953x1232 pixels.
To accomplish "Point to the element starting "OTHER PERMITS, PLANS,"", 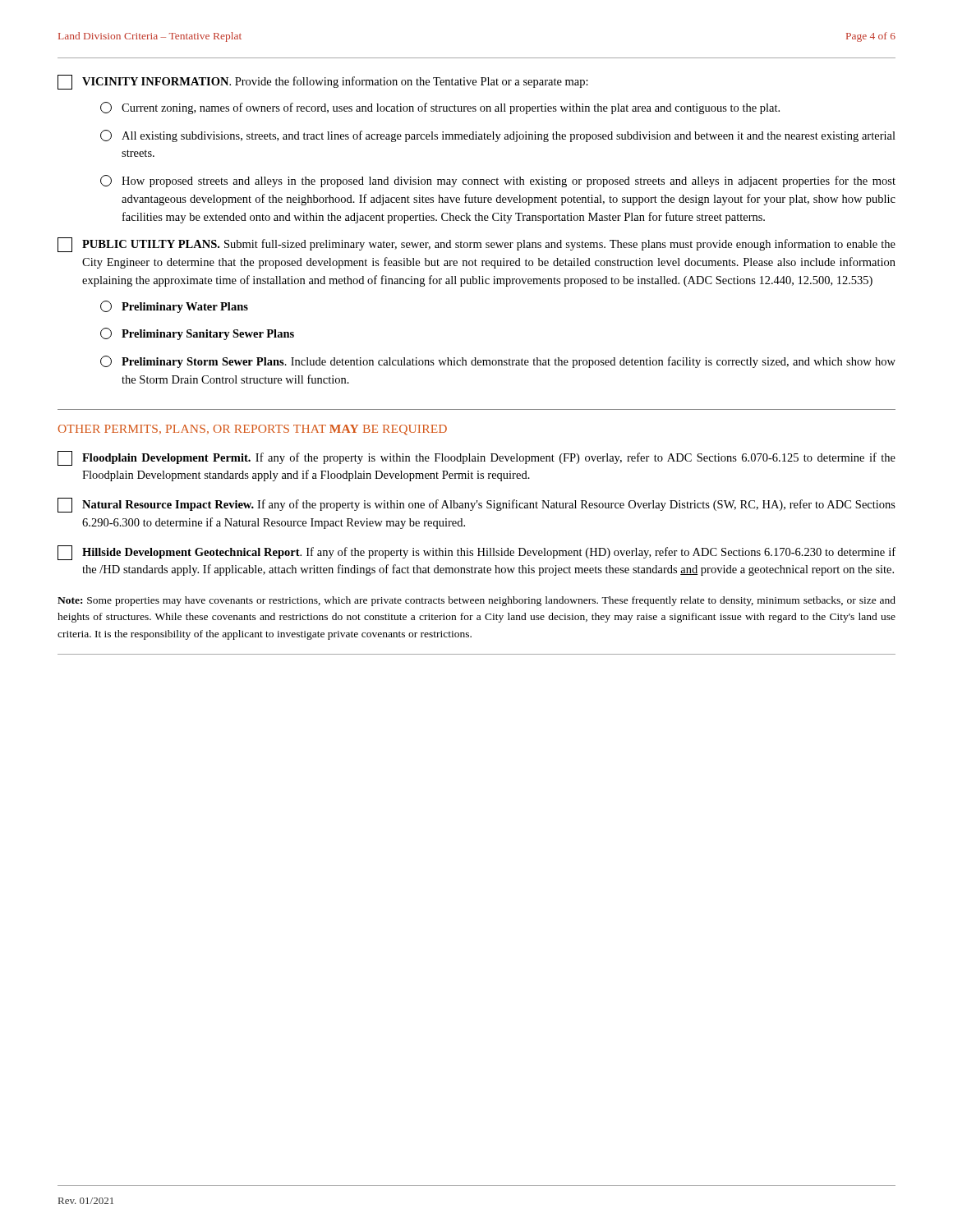I will [252, 428].
